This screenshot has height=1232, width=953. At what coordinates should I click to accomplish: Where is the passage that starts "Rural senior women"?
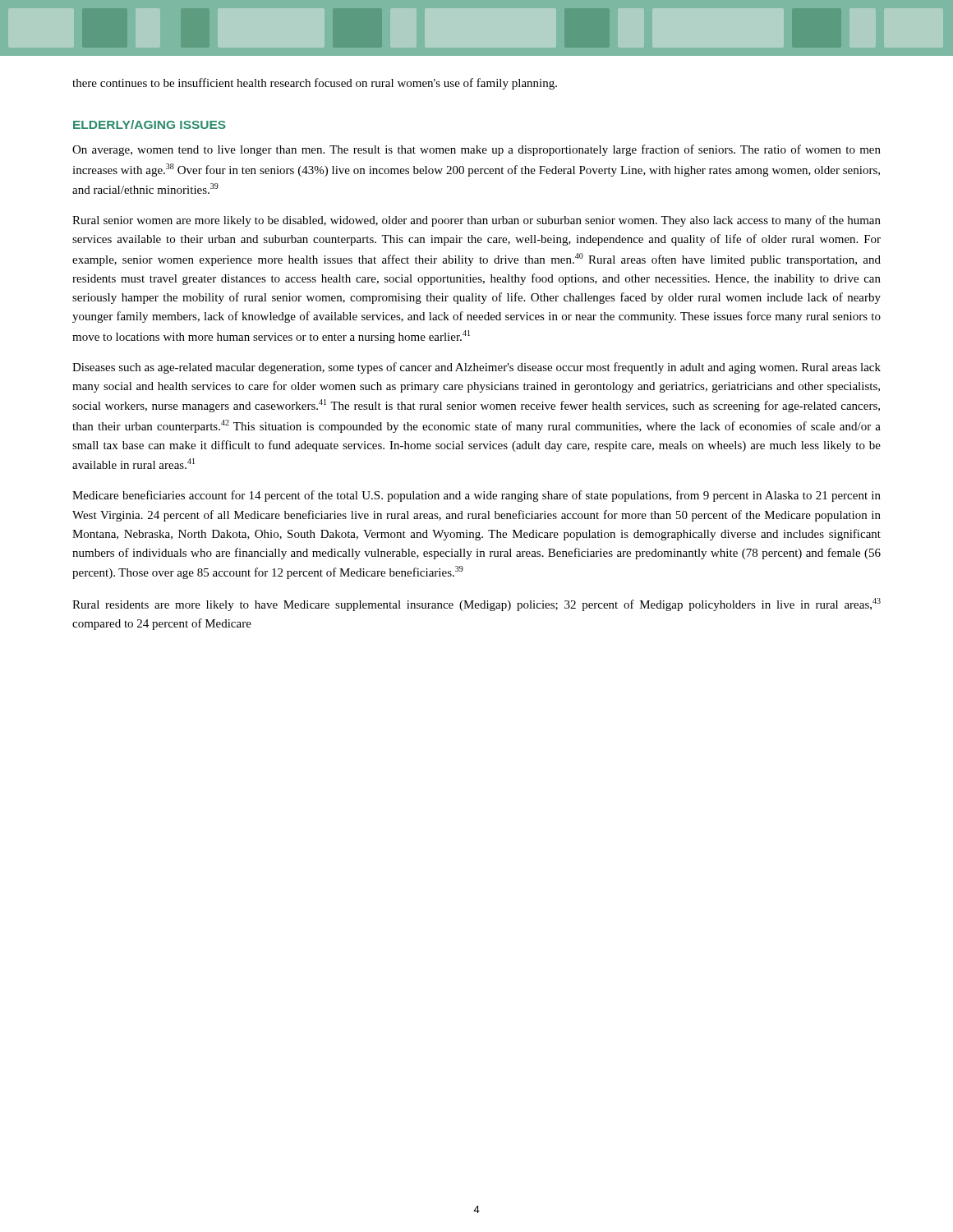tap(476, 279)
